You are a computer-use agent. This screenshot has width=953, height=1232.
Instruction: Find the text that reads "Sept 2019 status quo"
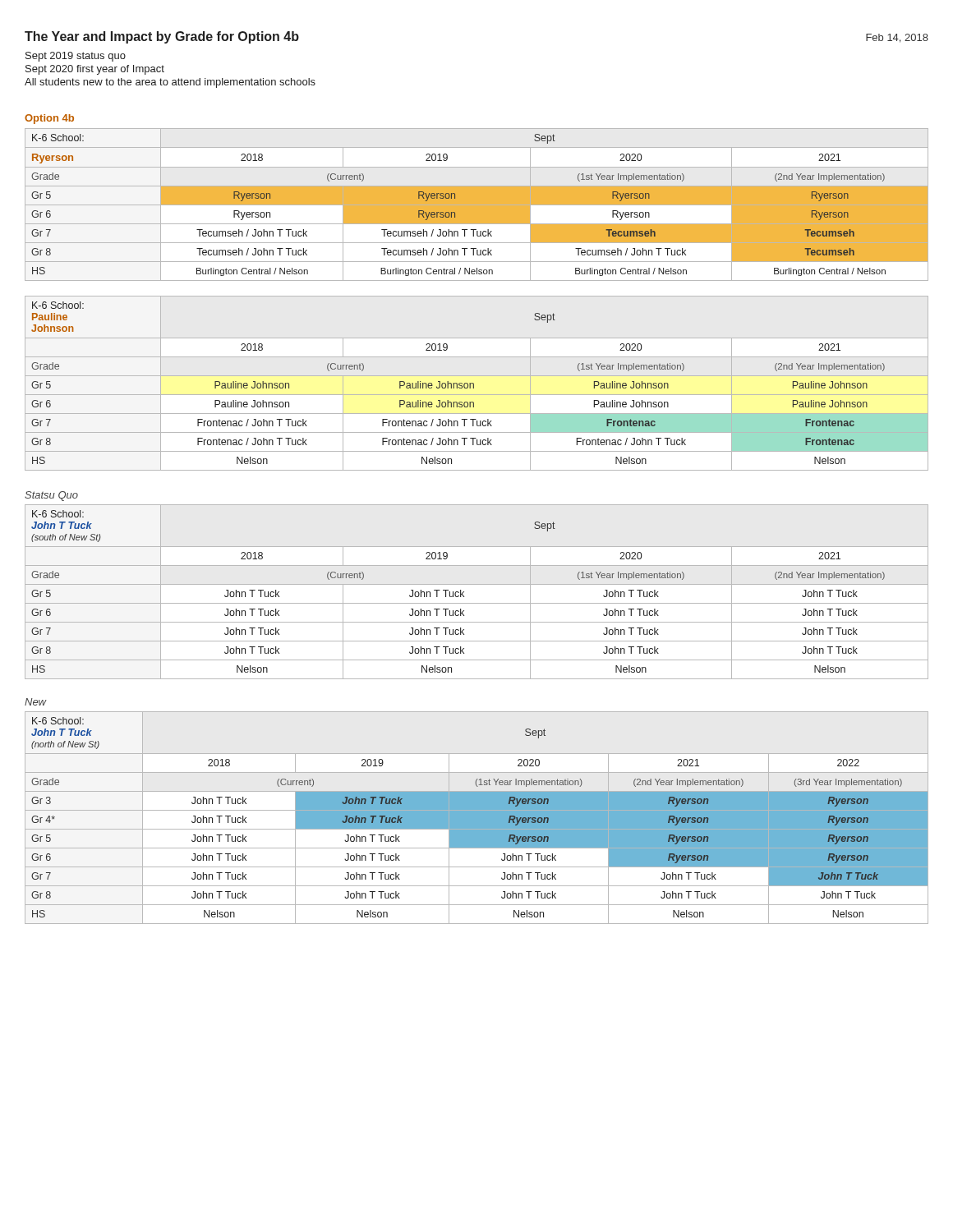(75, 55)
